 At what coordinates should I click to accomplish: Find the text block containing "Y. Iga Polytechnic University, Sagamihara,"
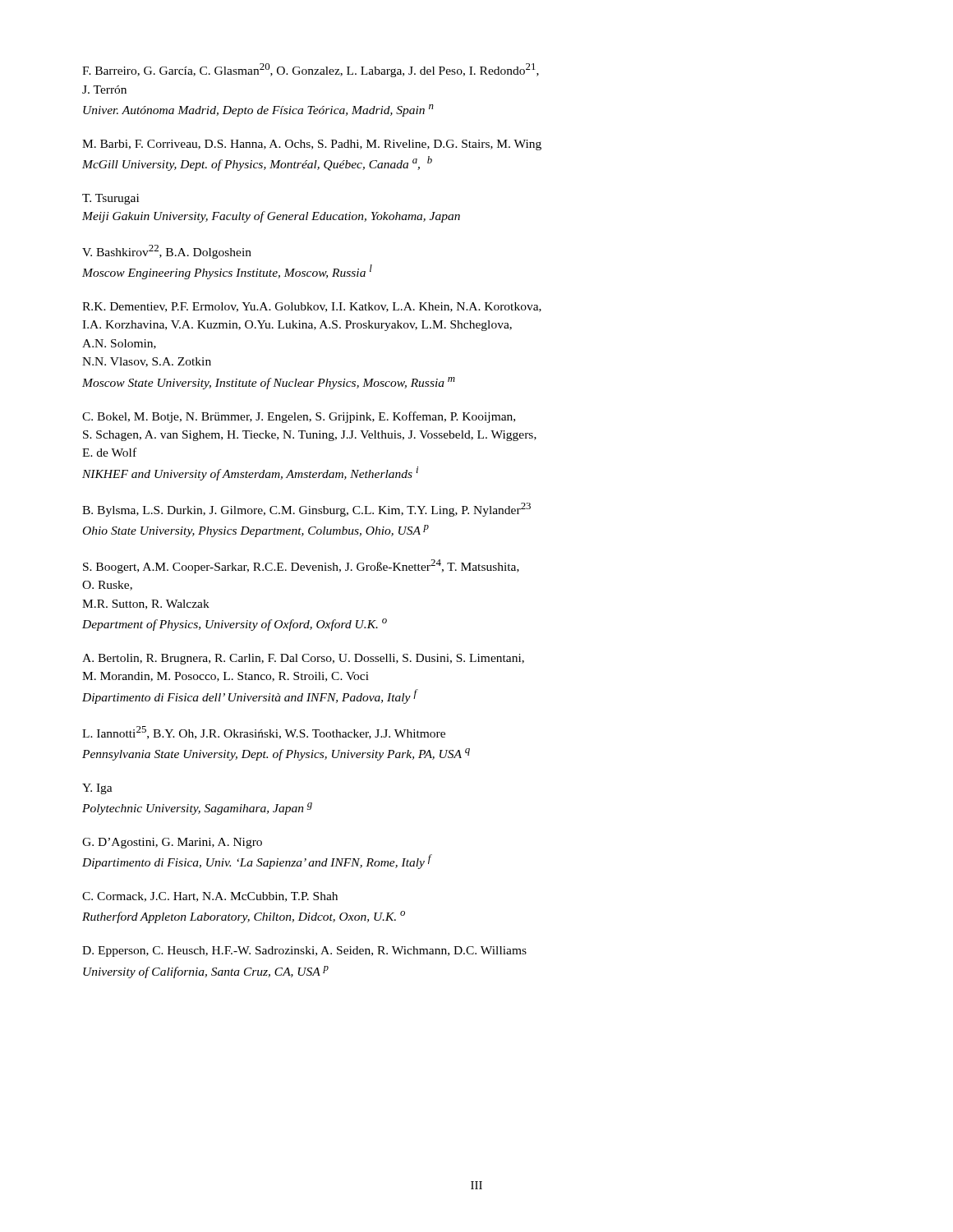(97, 789)
